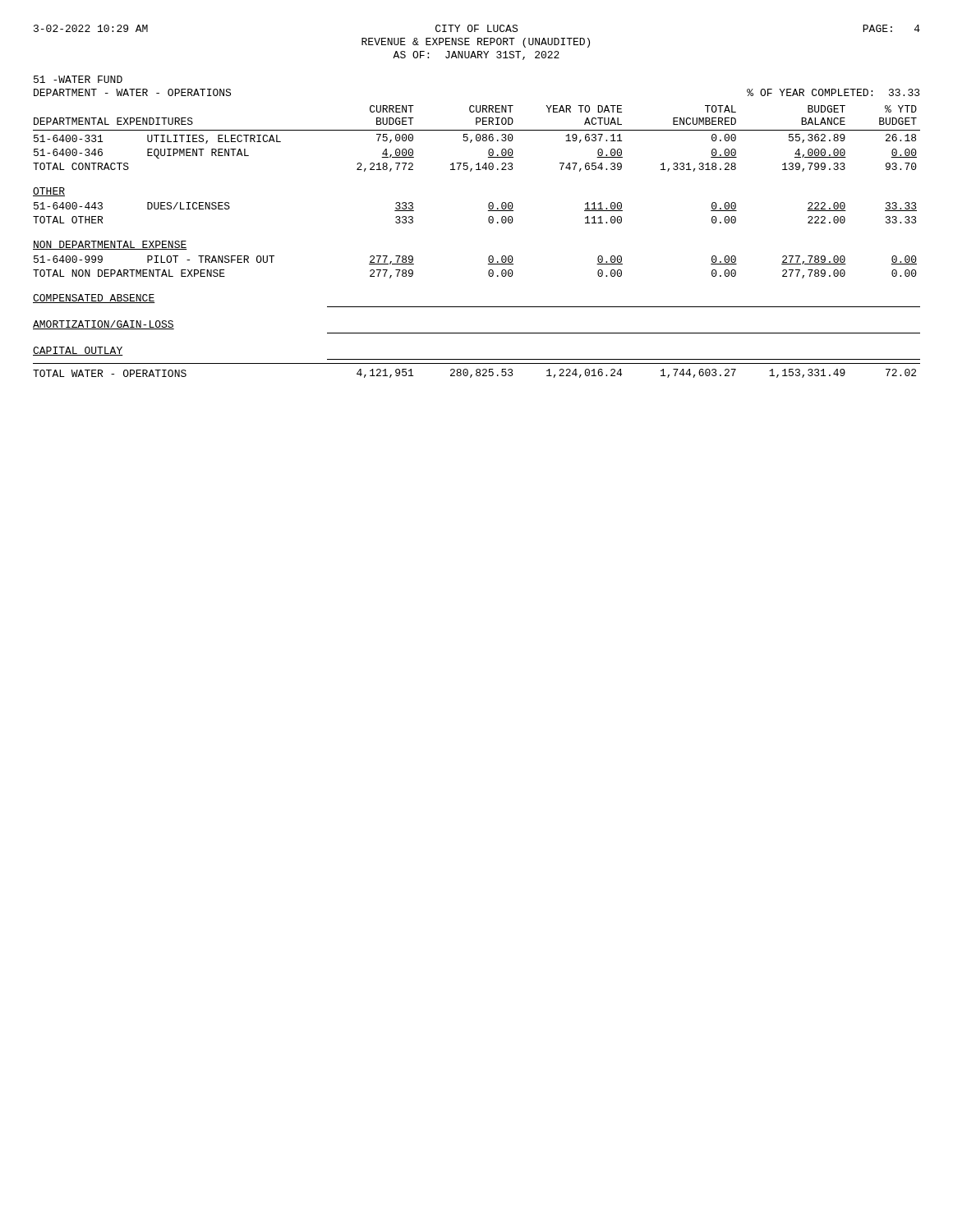Click on the text block starting "DEPARTMENT - WATER - OPERATIONS %"

click(68, 92)
